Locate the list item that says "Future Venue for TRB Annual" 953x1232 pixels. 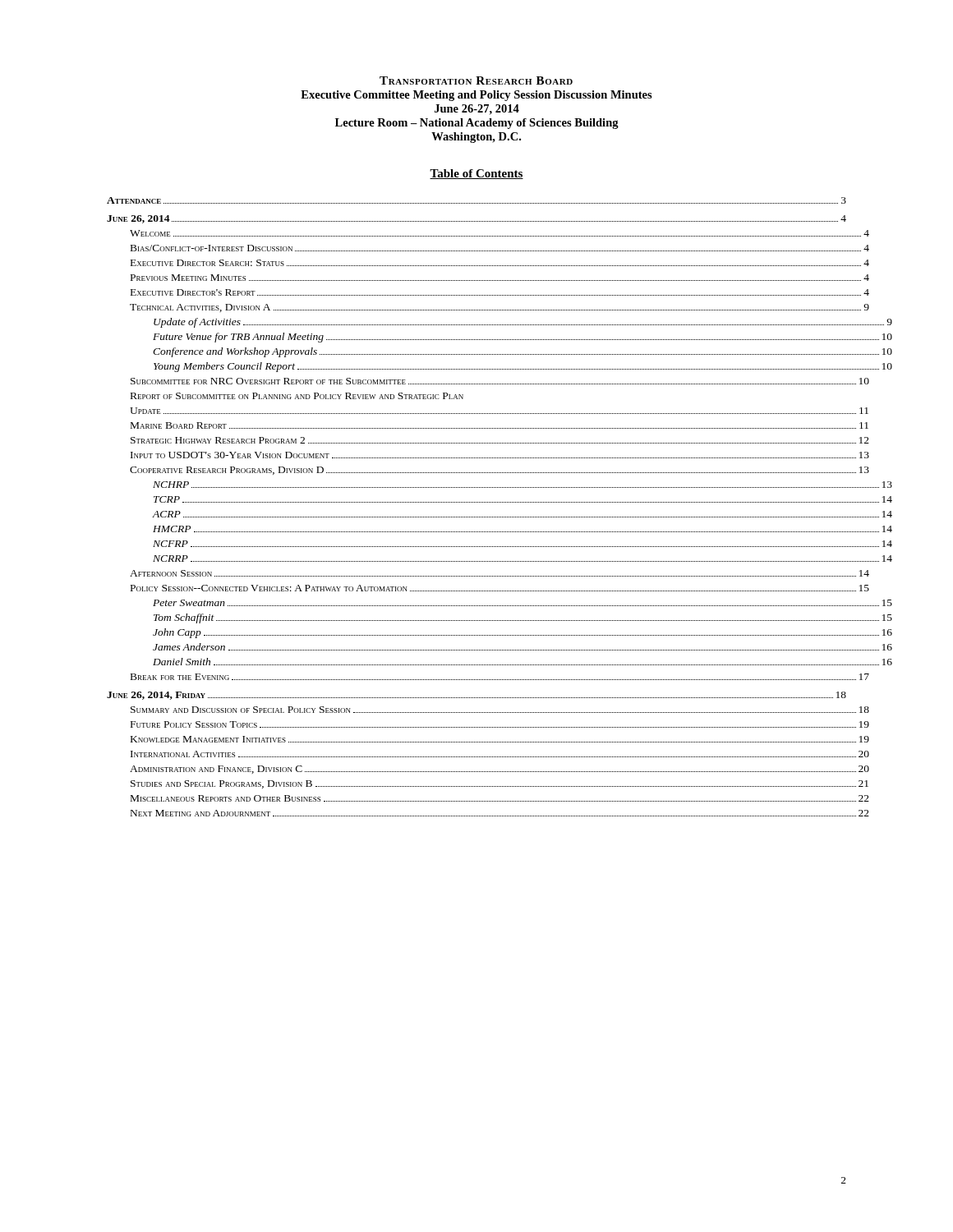coord(522,337)
